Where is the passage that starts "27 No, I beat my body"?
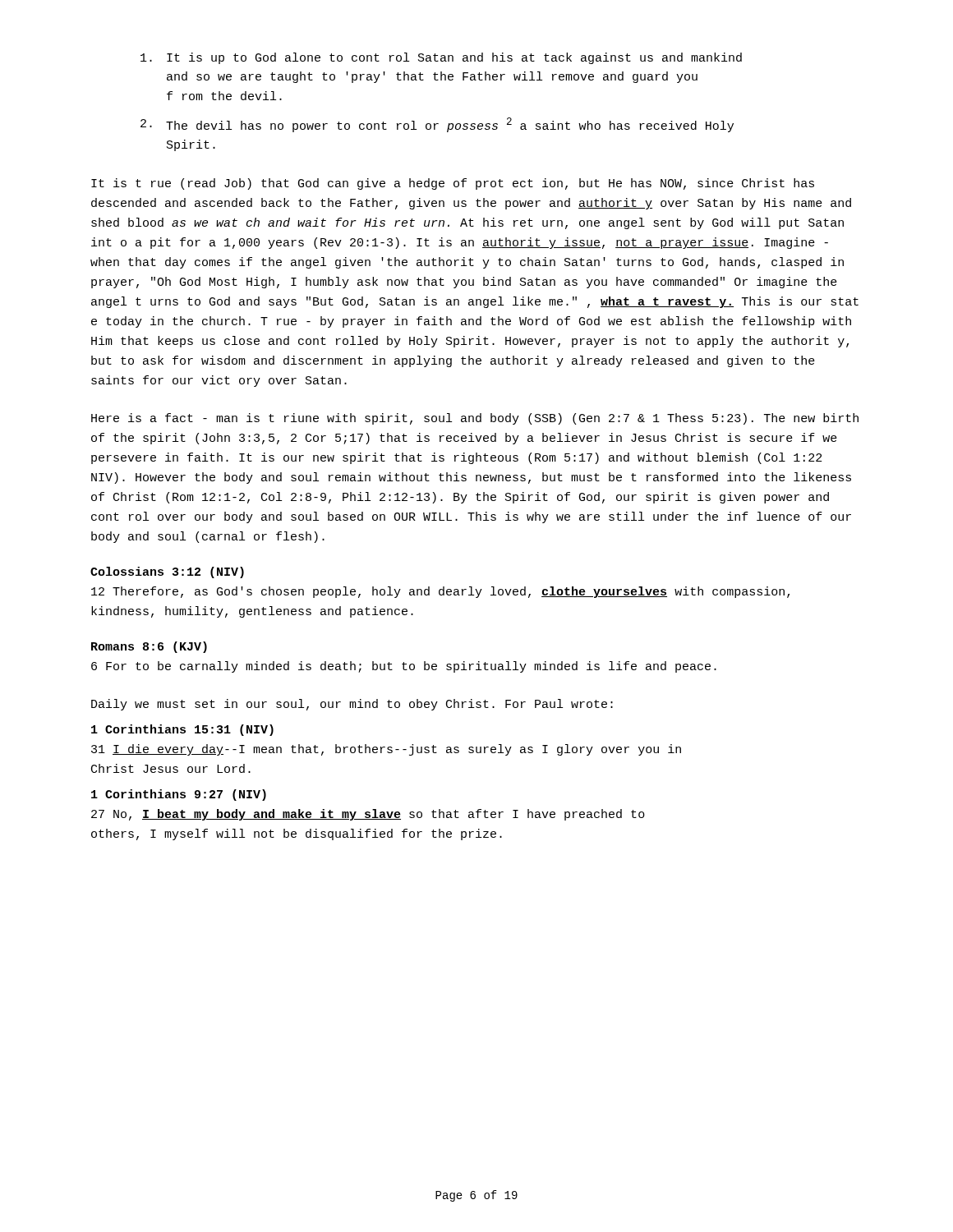This screenshot has height=1232, width=953. point(368,825)
